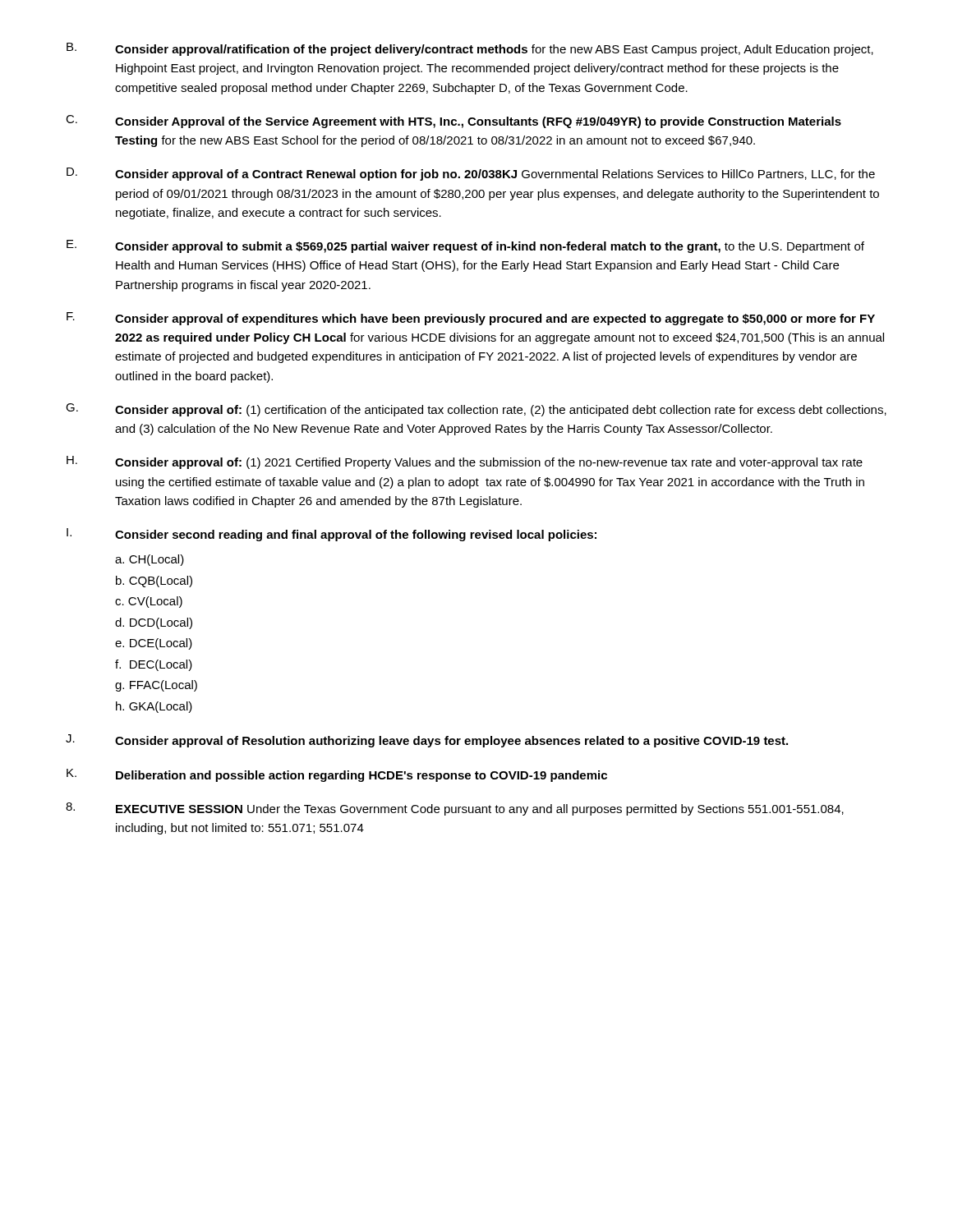
Task: Find the list item containing "K. Deliberation and"
Action: pos(476,775)
